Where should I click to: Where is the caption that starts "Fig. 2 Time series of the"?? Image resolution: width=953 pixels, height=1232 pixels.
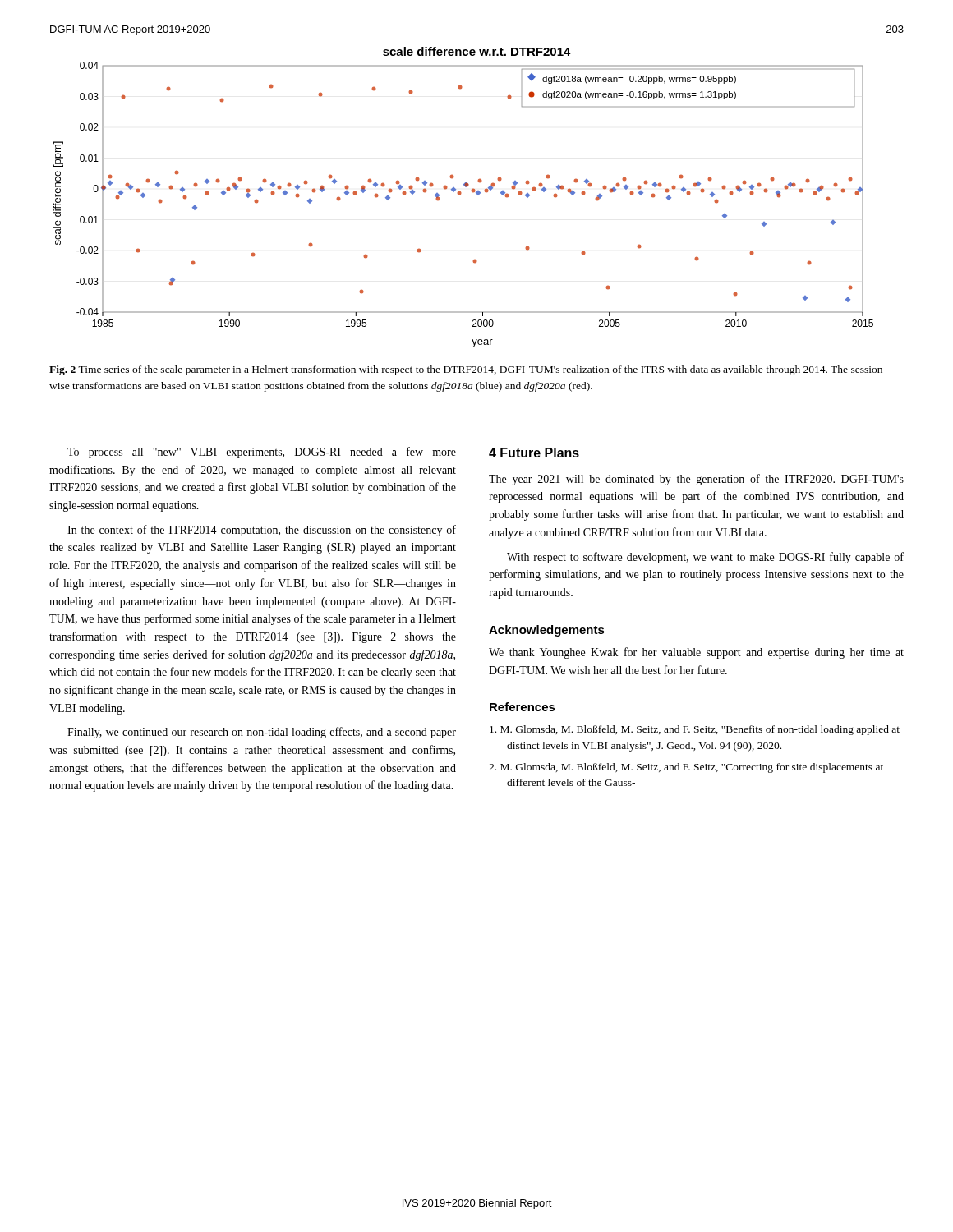pyautogui.click(x=468, y=377)
